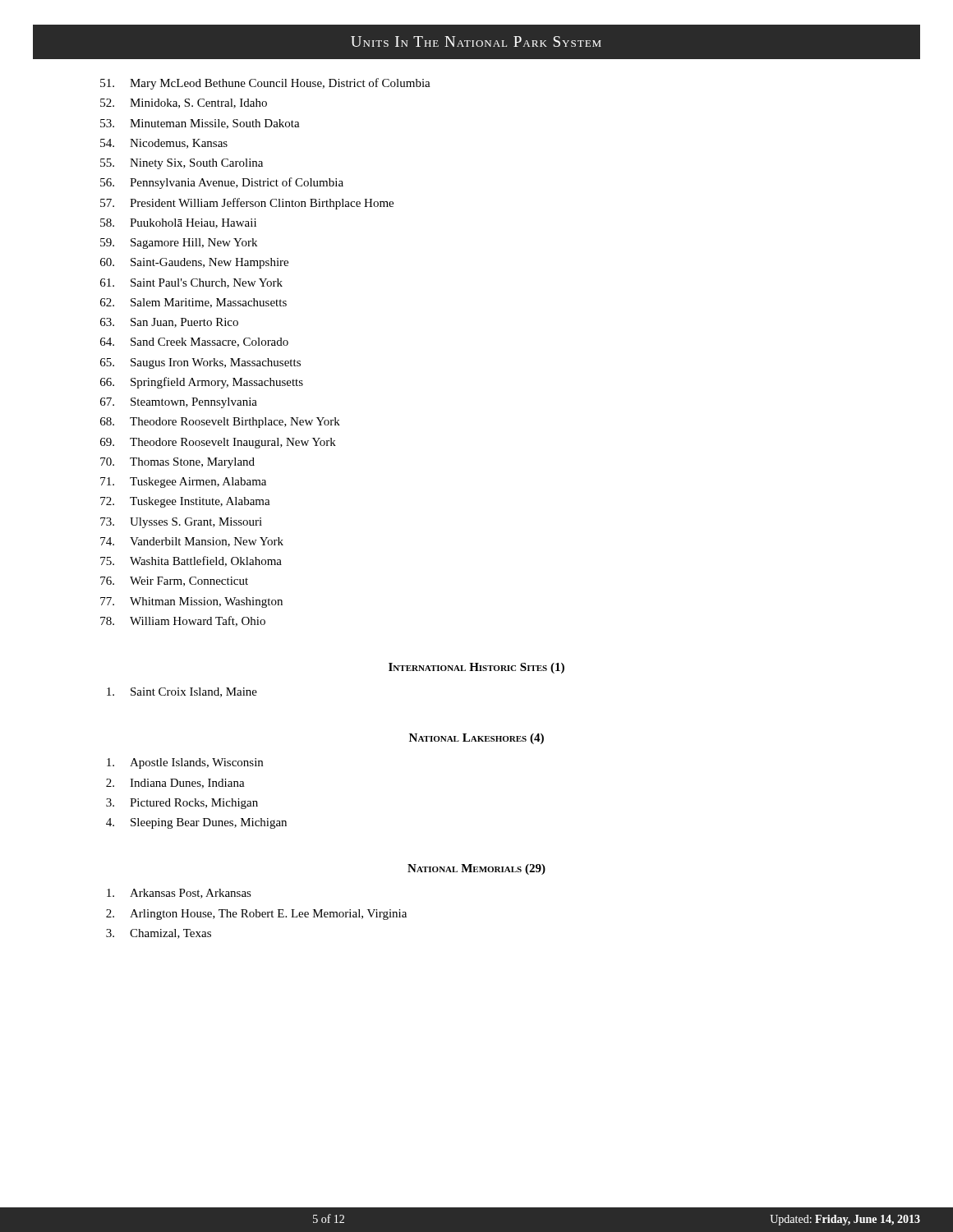Select the block starting "National Memorials (29)"
953x1232 pixels.
[x=476, y=868]
